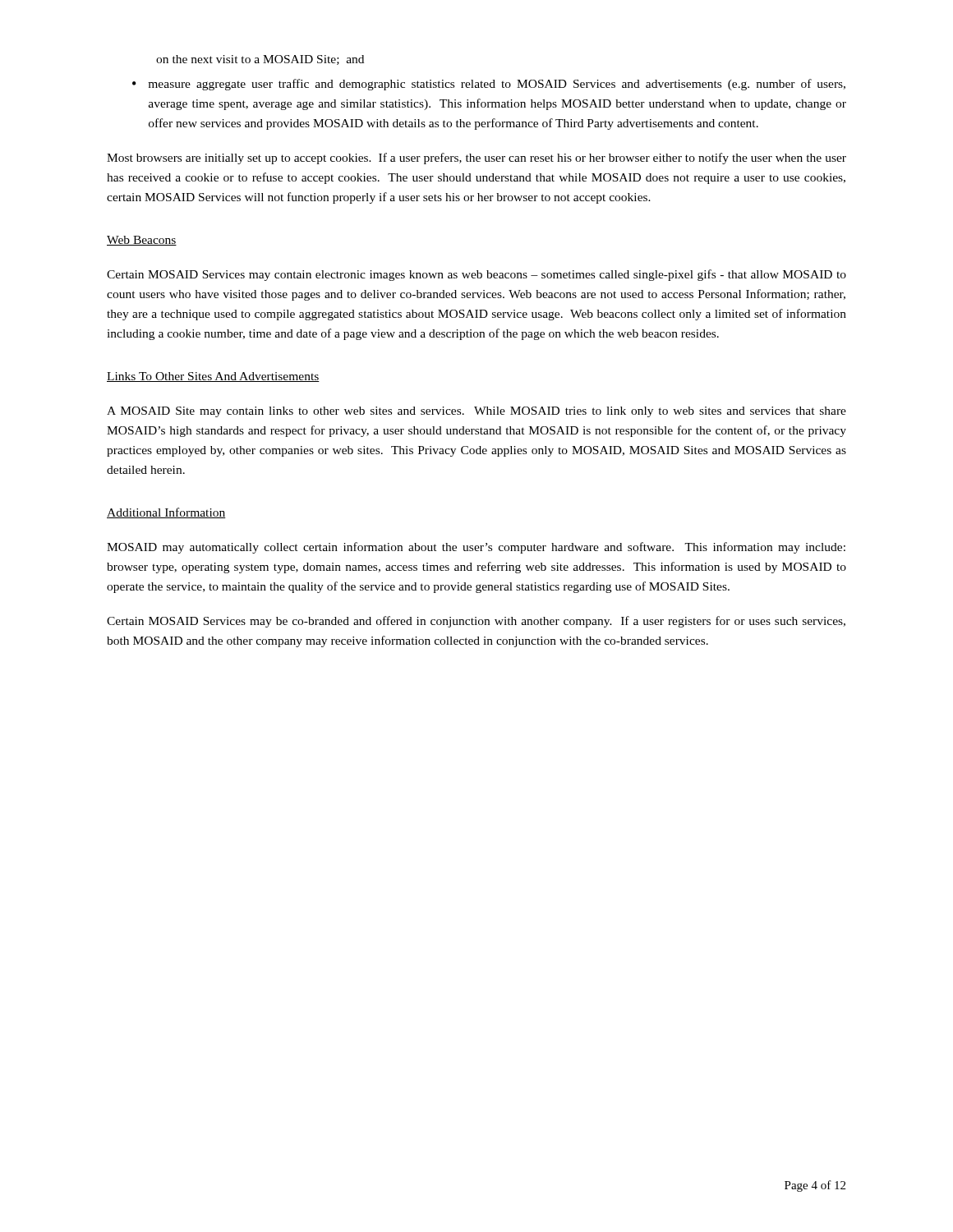This screenshot has height=1232, width=953.
Task: Point to the block beginning "• measure aggregate user"
Action: point(489,103)
